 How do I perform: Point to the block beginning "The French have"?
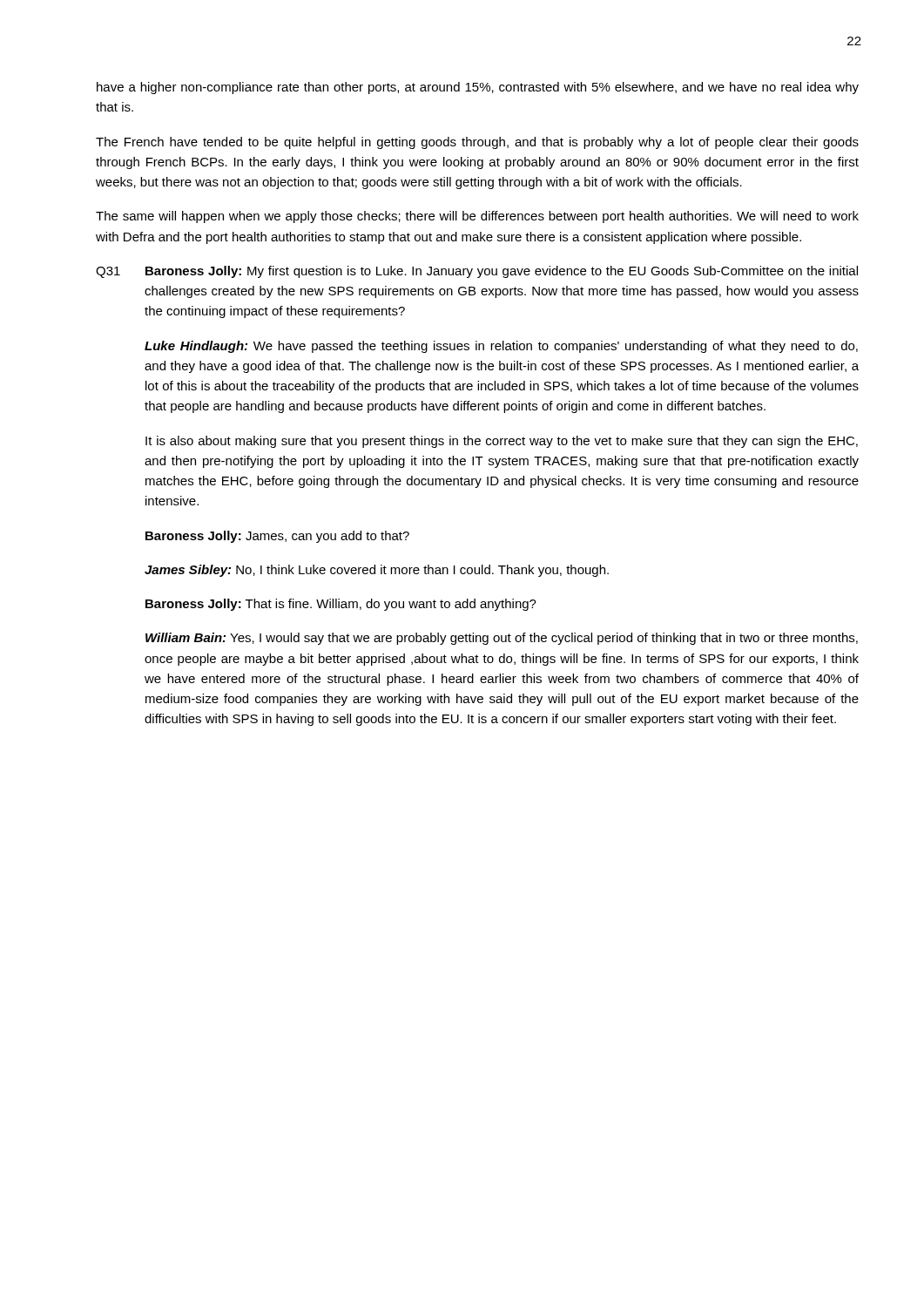coord(477,161)
